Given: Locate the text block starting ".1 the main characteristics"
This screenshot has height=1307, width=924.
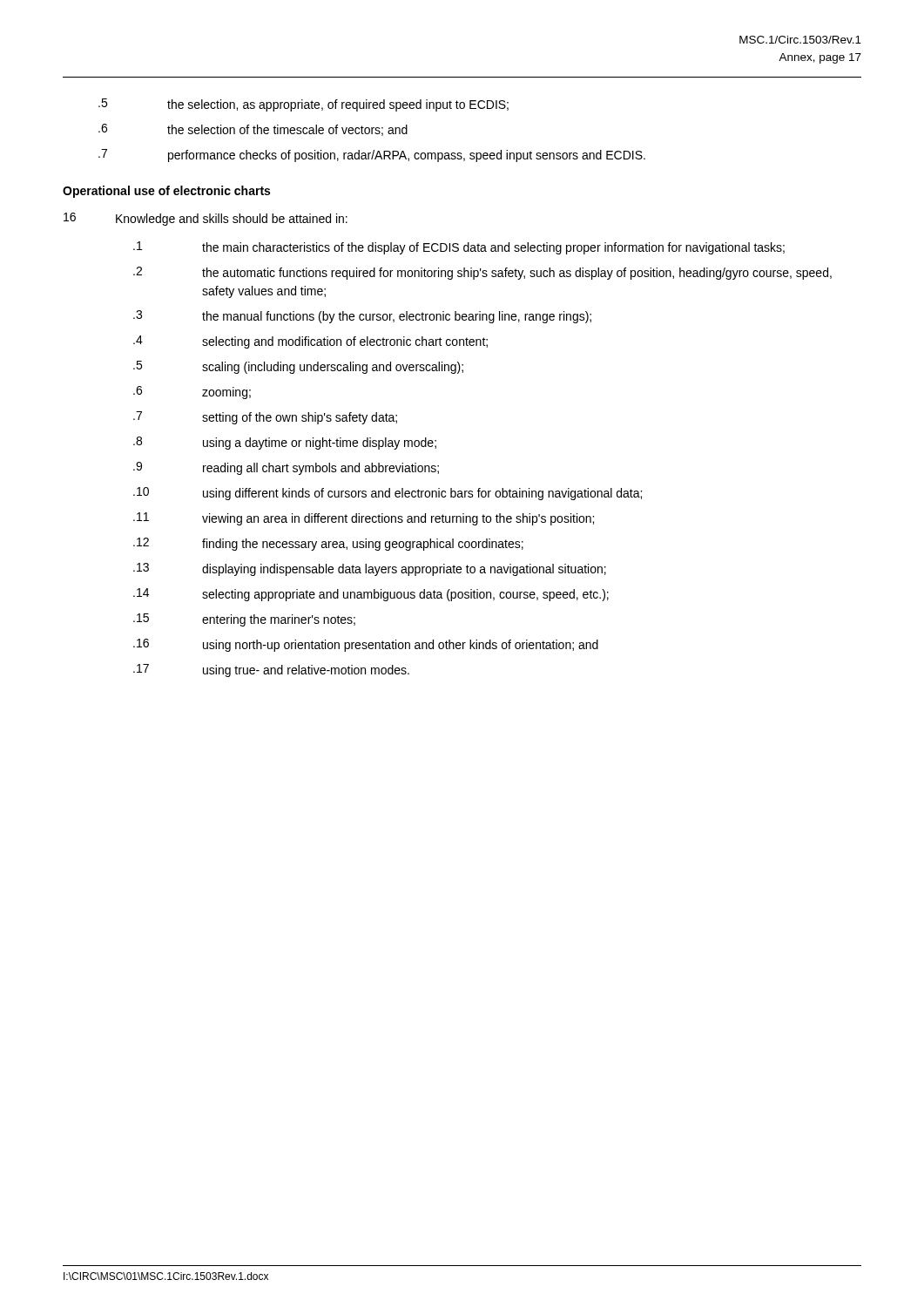Looking at the screenshot, I should click(x=462, y=248).
